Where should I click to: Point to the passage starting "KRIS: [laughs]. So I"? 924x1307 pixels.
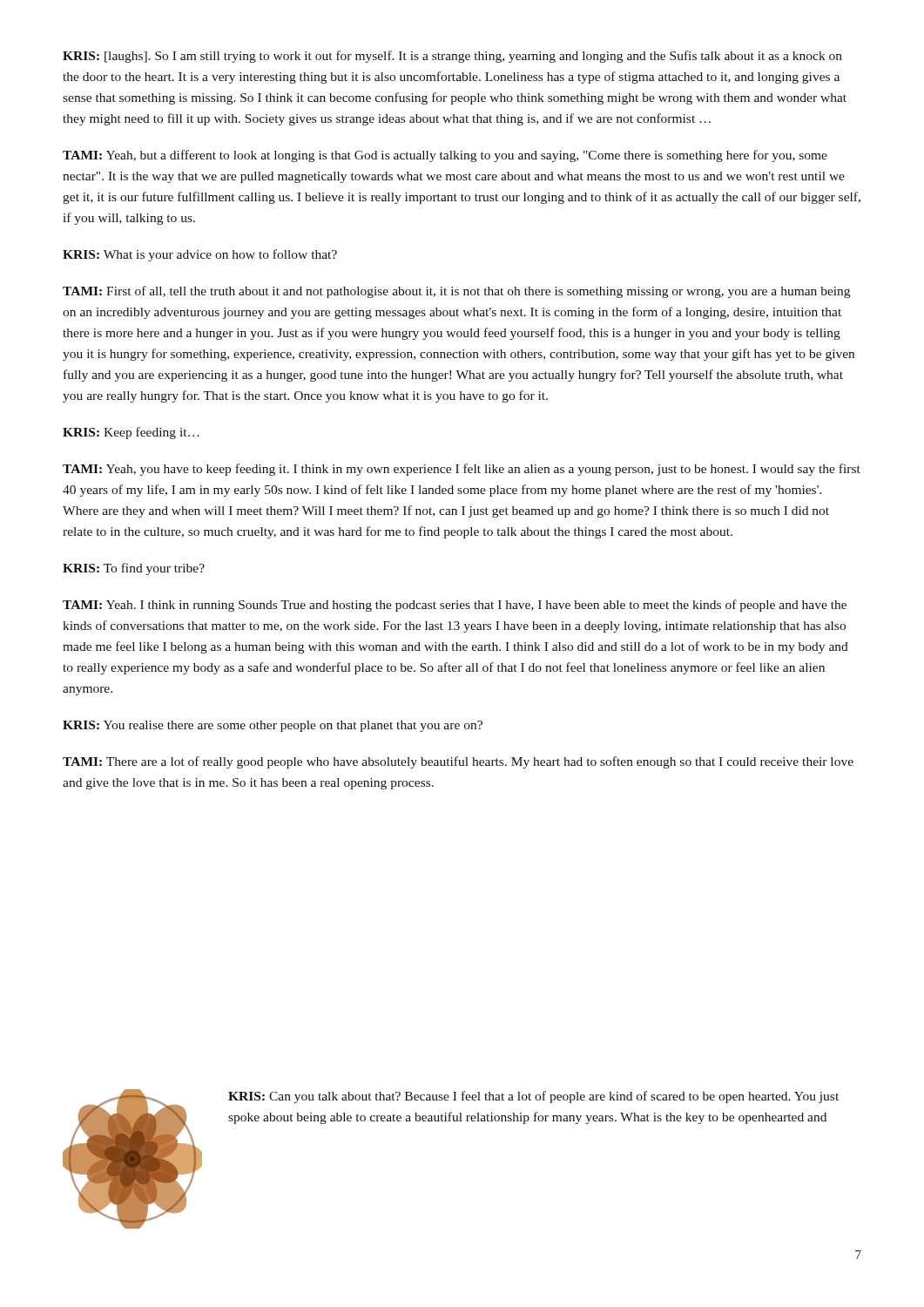pyautogui.click(x=455, y=87)
